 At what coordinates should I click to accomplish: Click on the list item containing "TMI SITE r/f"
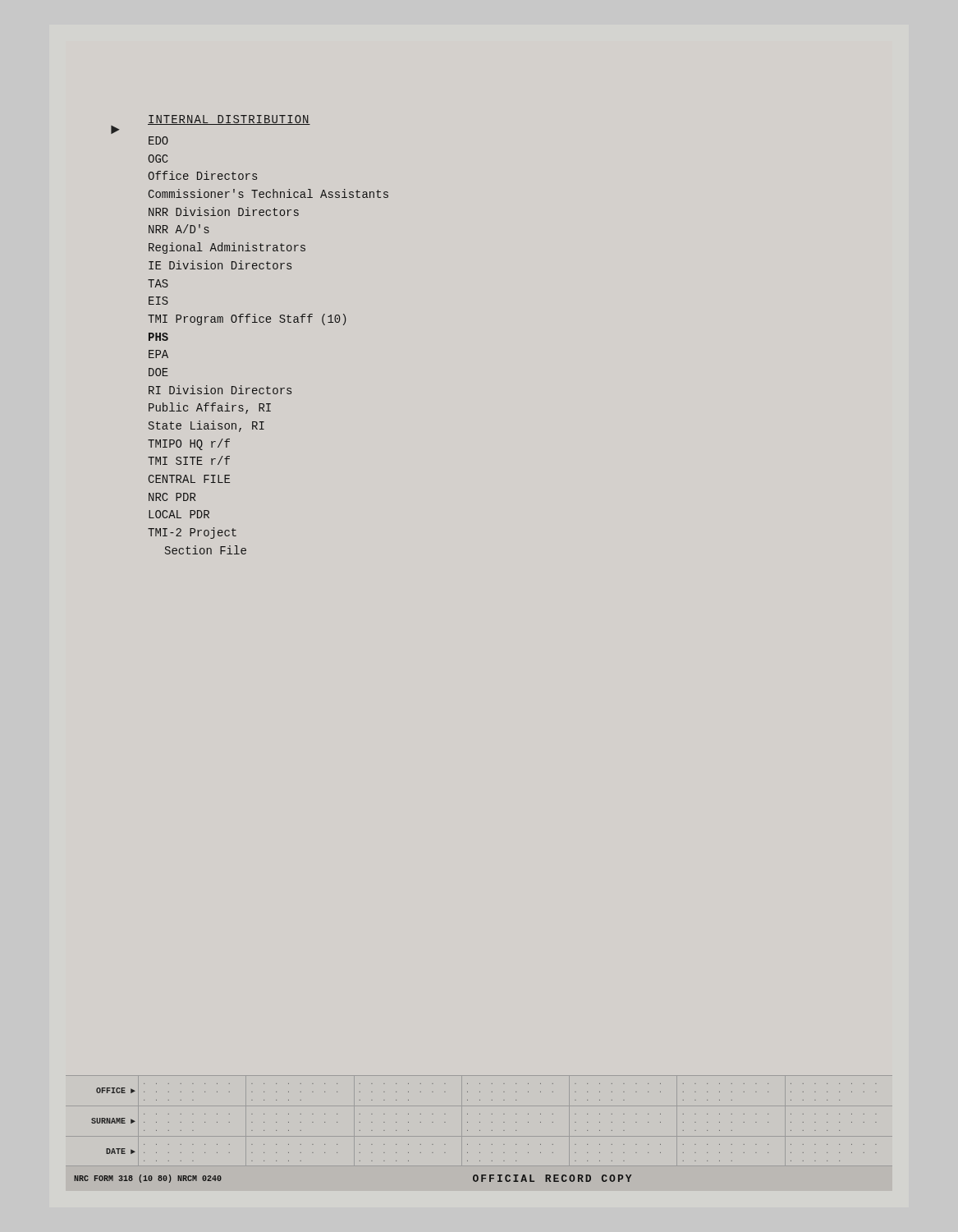(189, 462)
